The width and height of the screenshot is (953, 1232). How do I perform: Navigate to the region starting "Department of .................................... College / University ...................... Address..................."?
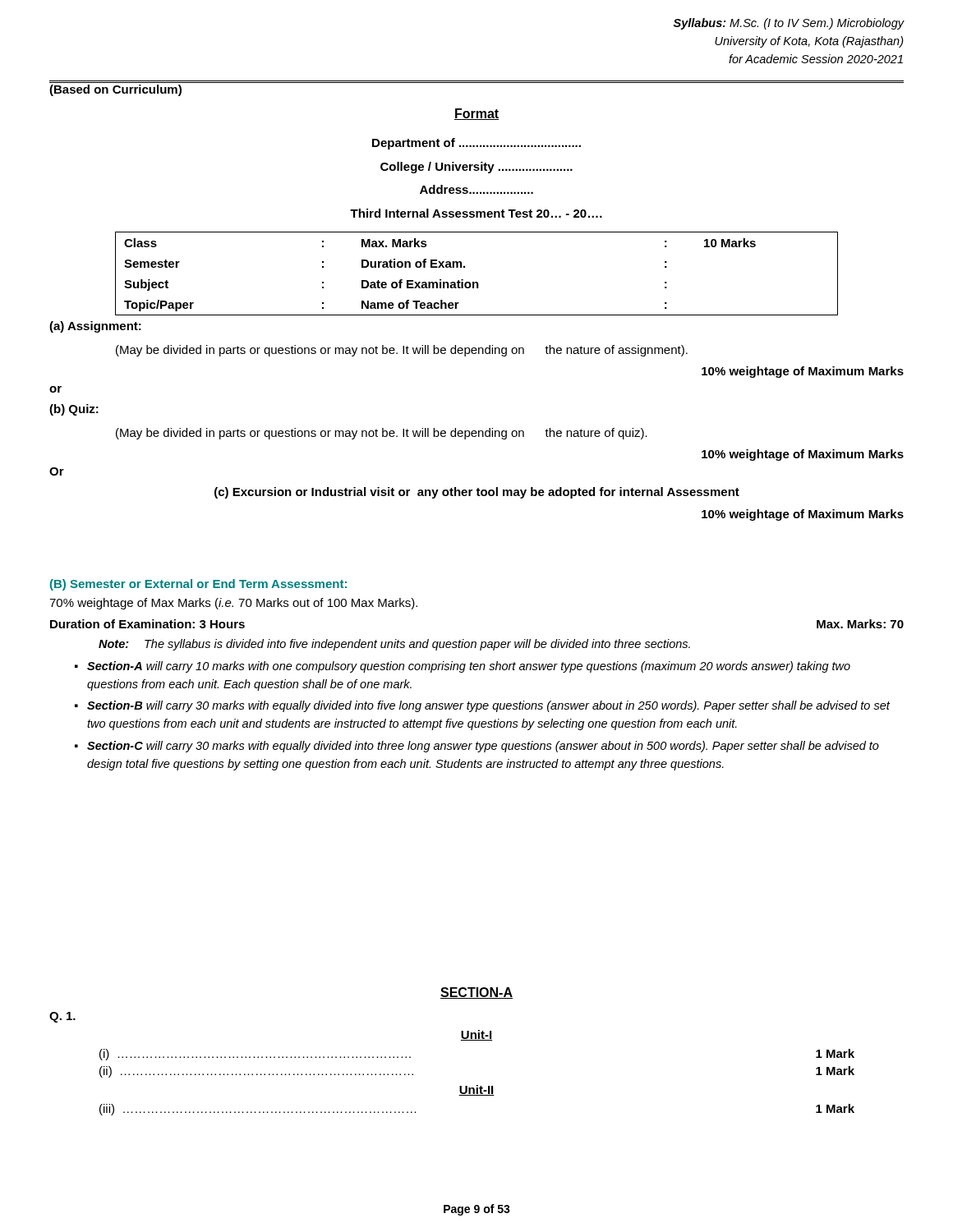[476, 178]
